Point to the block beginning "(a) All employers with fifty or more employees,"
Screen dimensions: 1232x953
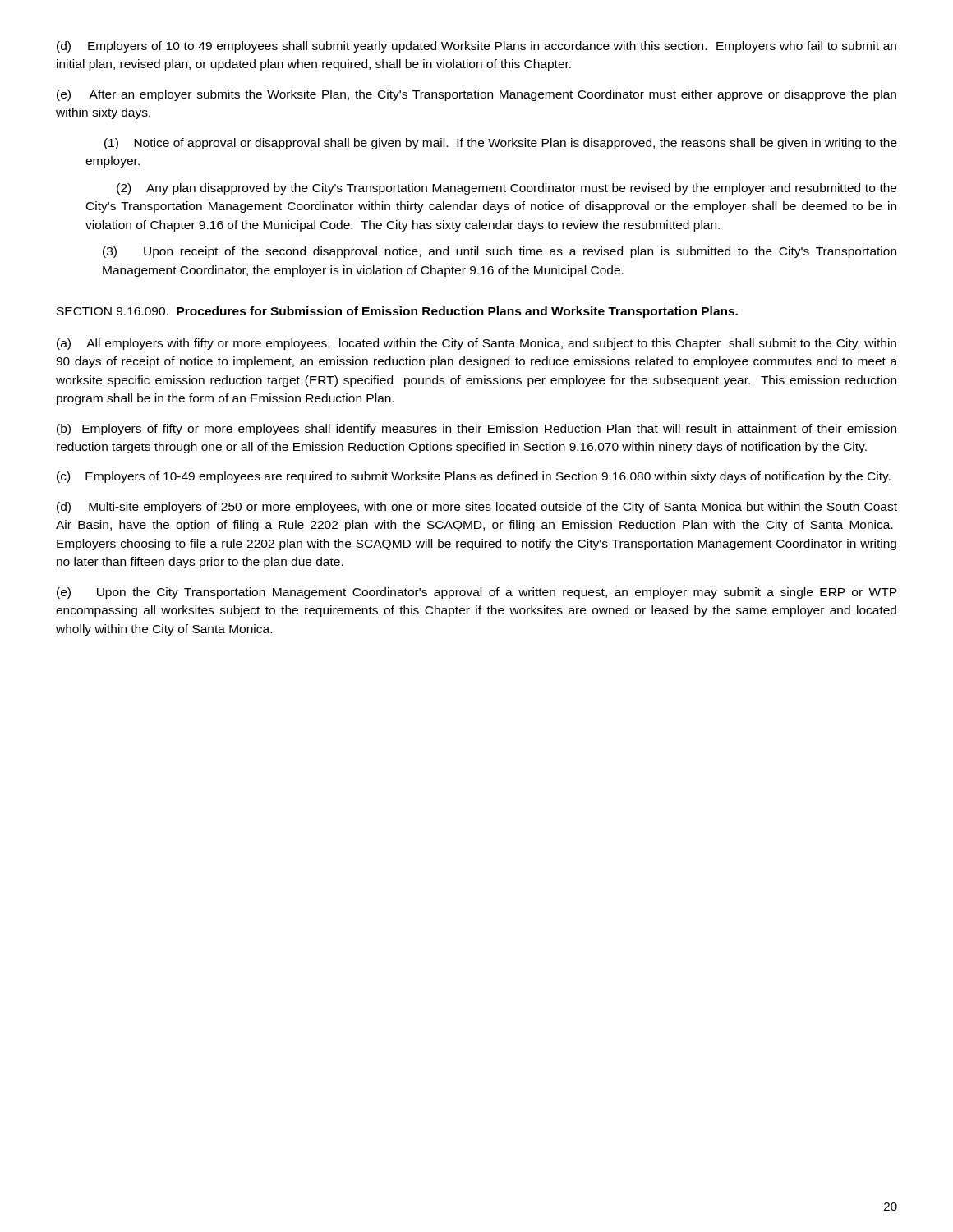tap(476, 370)
